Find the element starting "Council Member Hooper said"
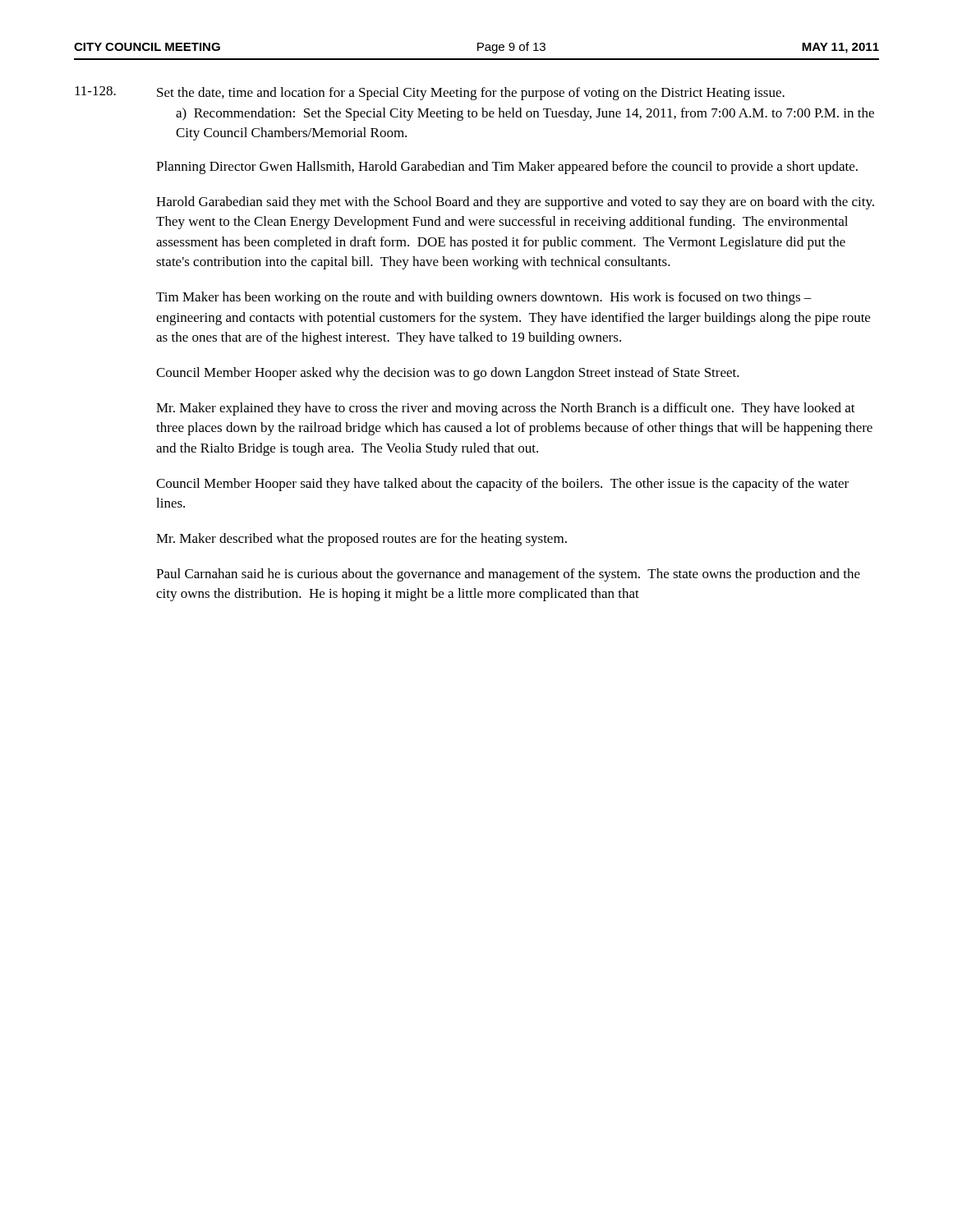 point(503,493)
